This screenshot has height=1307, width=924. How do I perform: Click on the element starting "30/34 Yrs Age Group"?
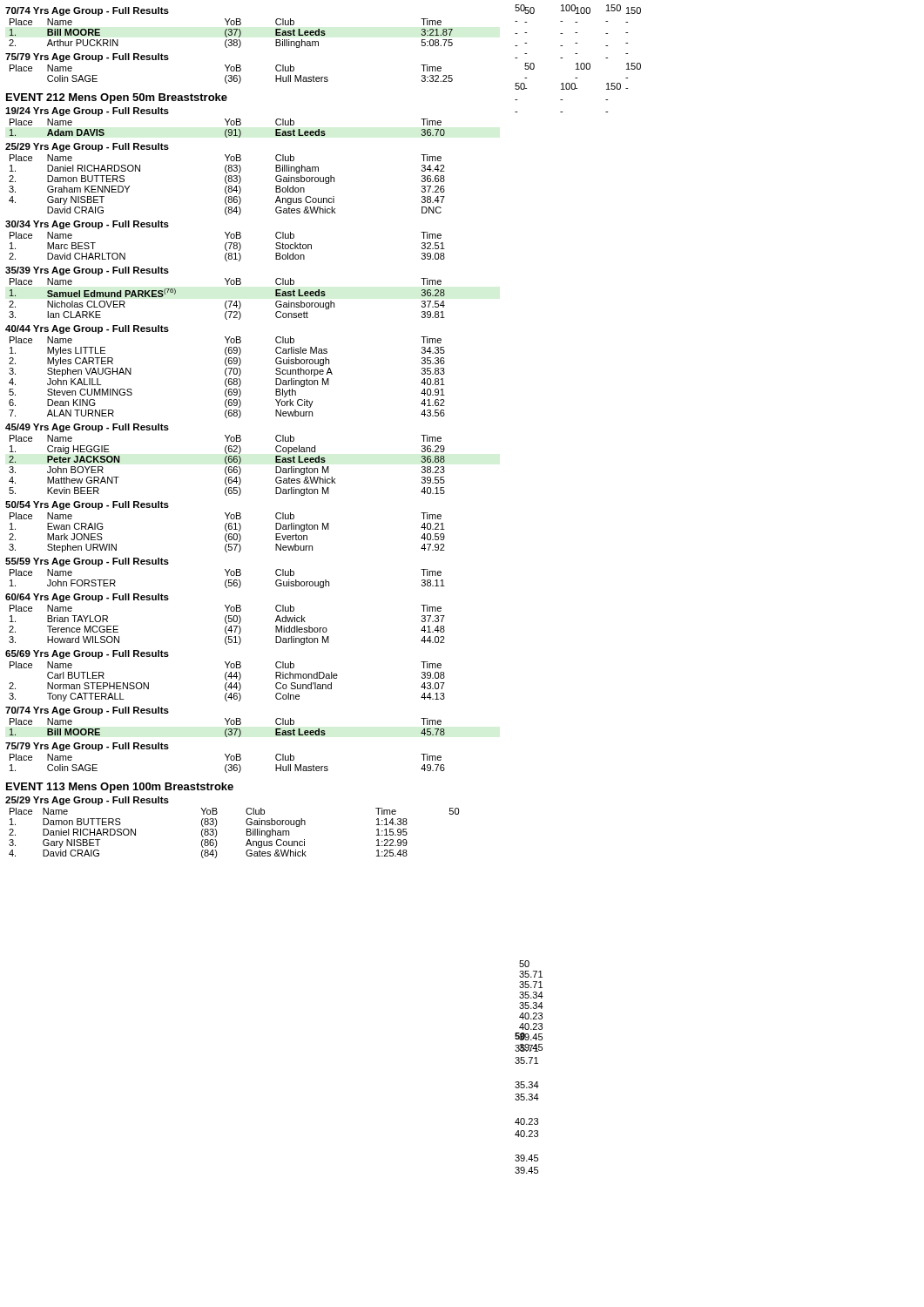(x=87, y=224)
